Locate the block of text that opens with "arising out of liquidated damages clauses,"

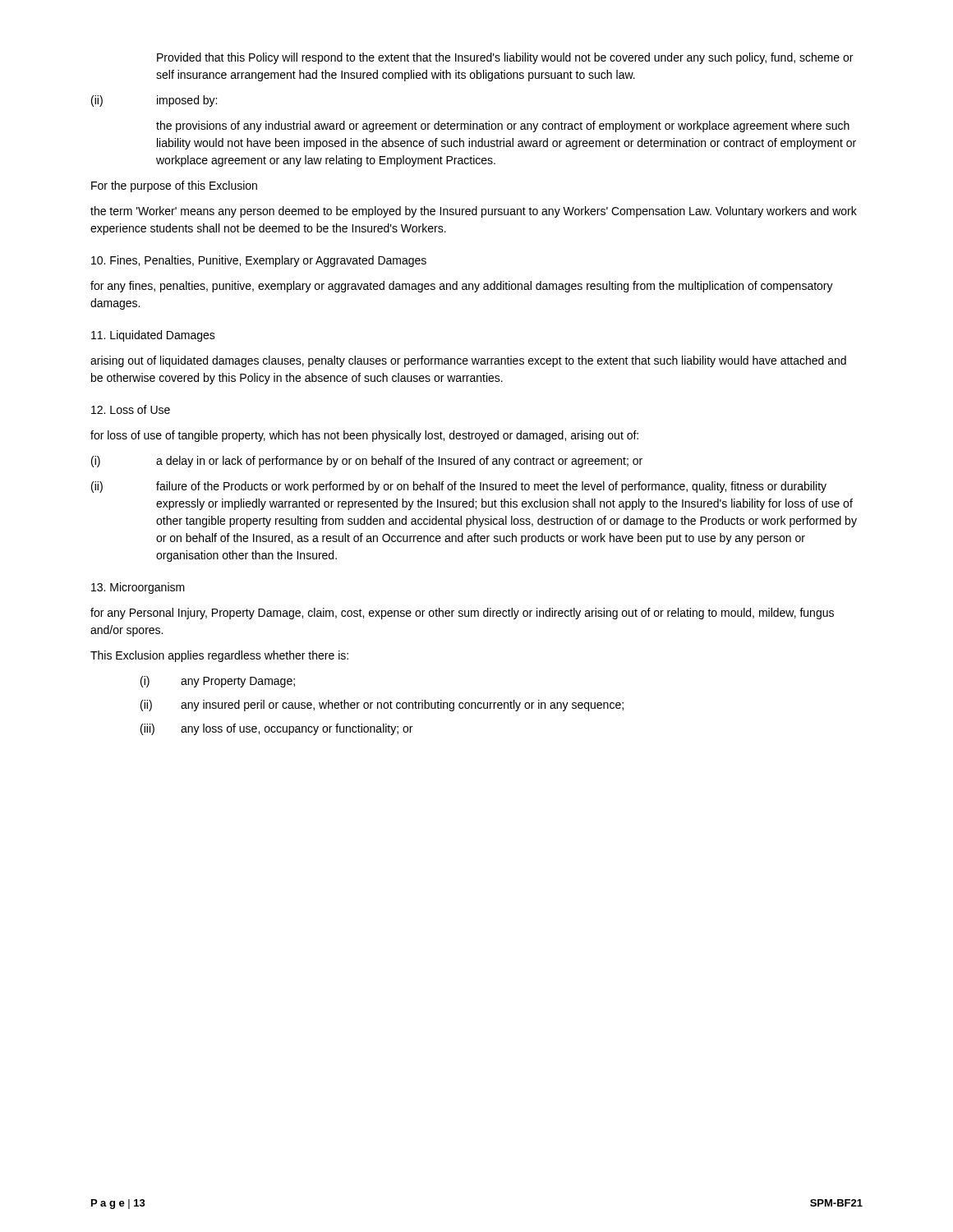tap(476, 370)
